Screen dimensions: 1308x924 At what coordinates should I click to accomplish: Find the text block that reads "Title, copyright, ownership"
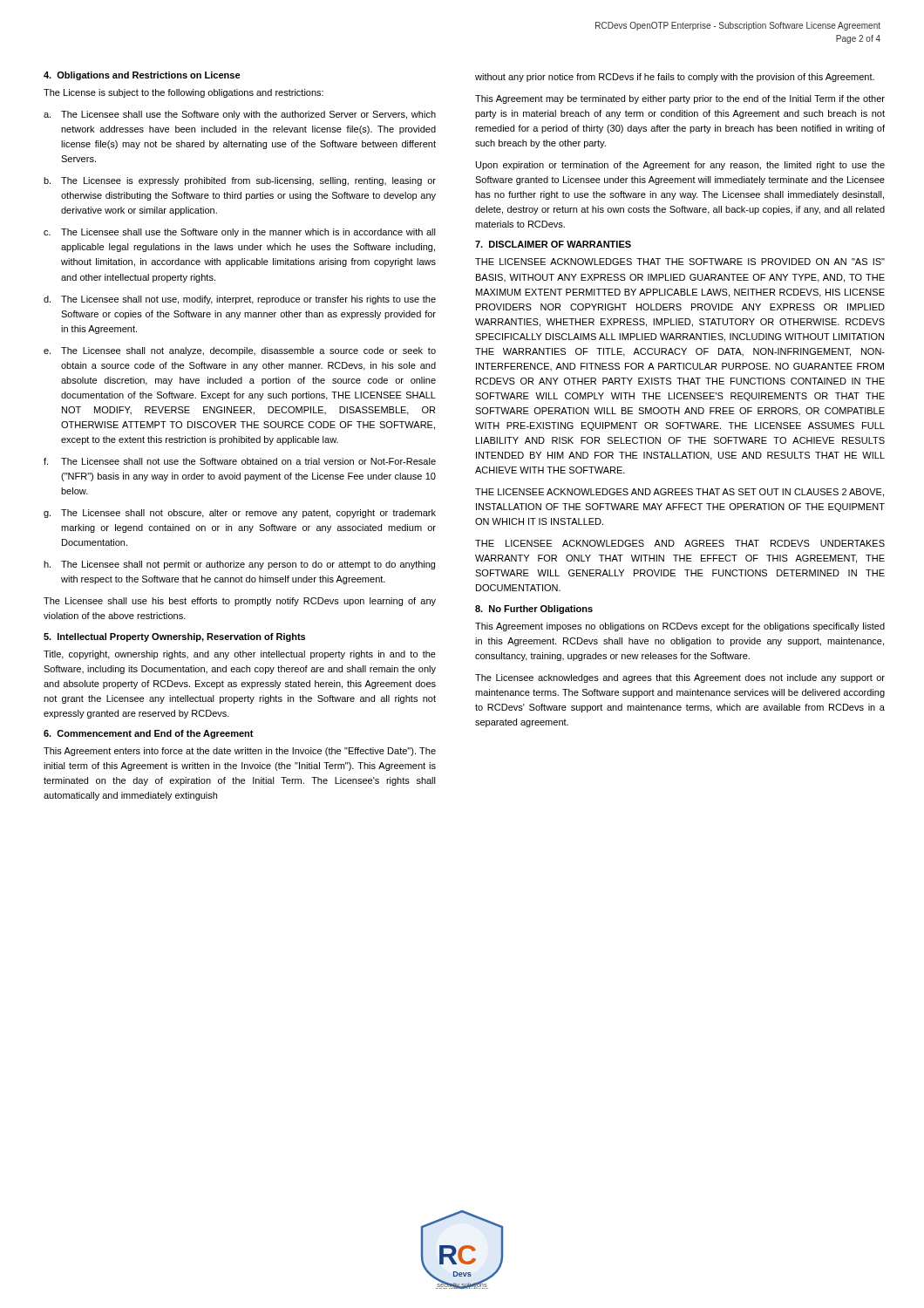pos(240,683)
